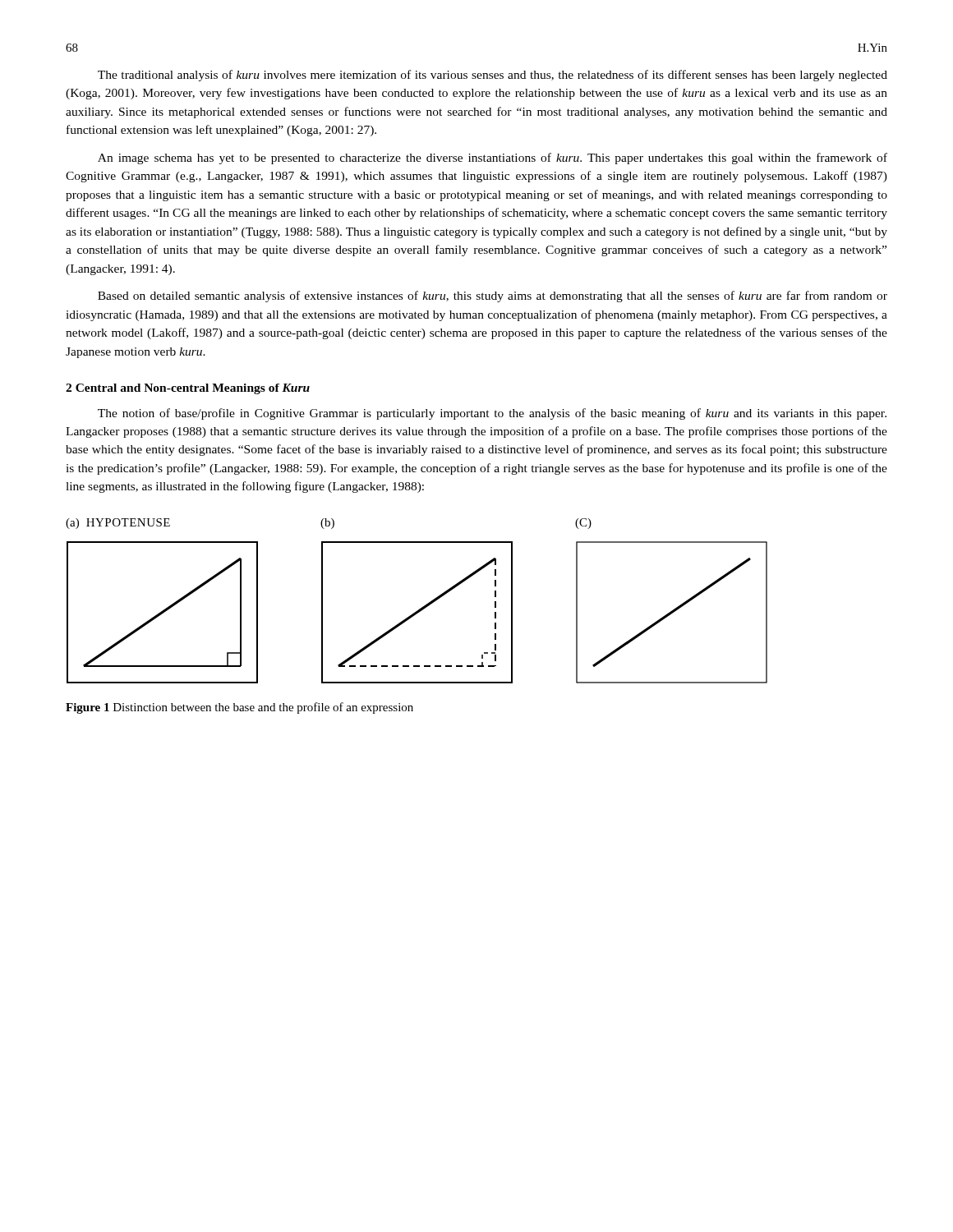This screenshot has height=1232, width=953.
Task: Navigate to the text starting "2 Central and Non-central Meanings of"
Action: [188, 387]
